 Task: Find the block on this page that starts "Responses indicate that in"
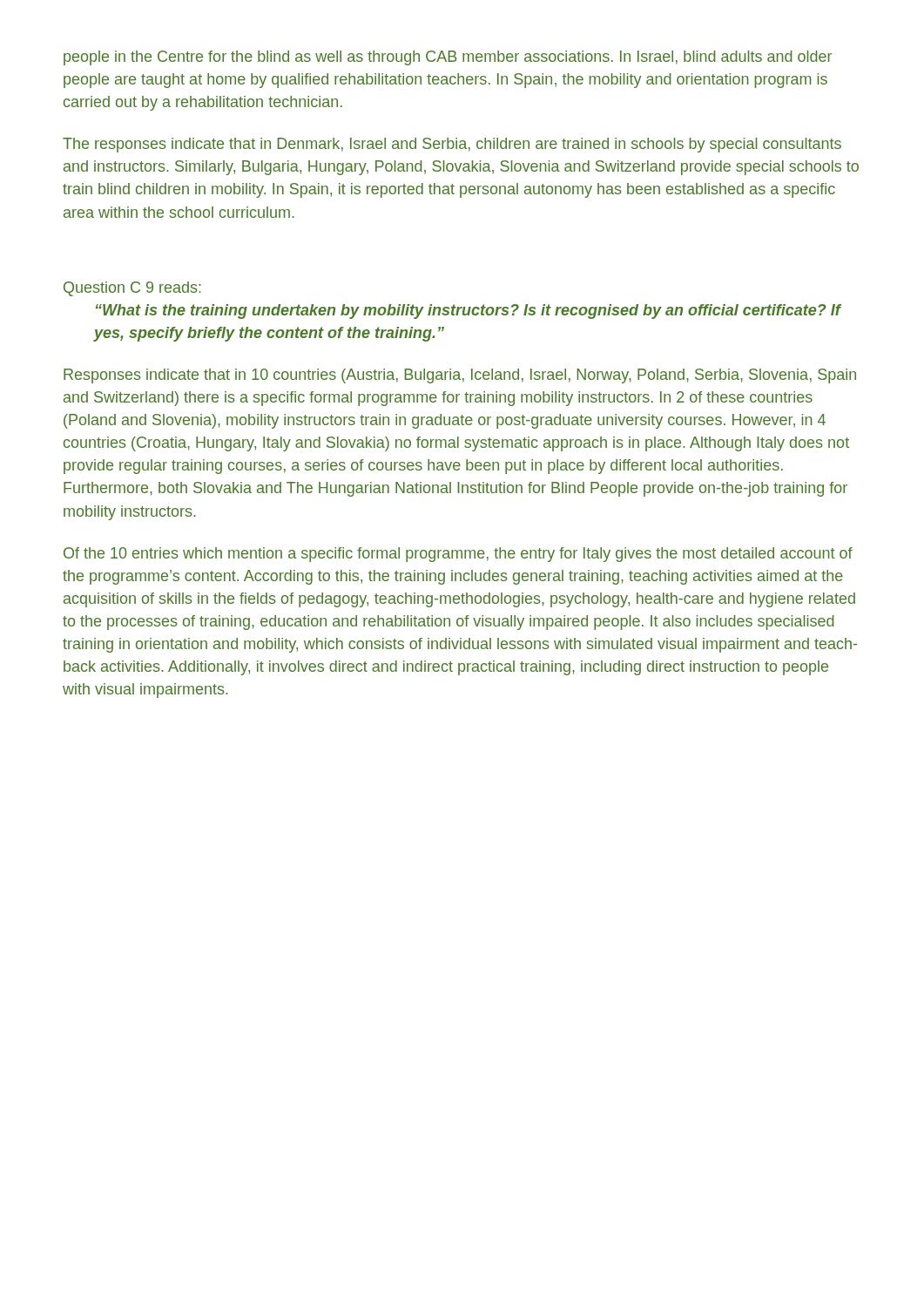[x=460, y=443]
